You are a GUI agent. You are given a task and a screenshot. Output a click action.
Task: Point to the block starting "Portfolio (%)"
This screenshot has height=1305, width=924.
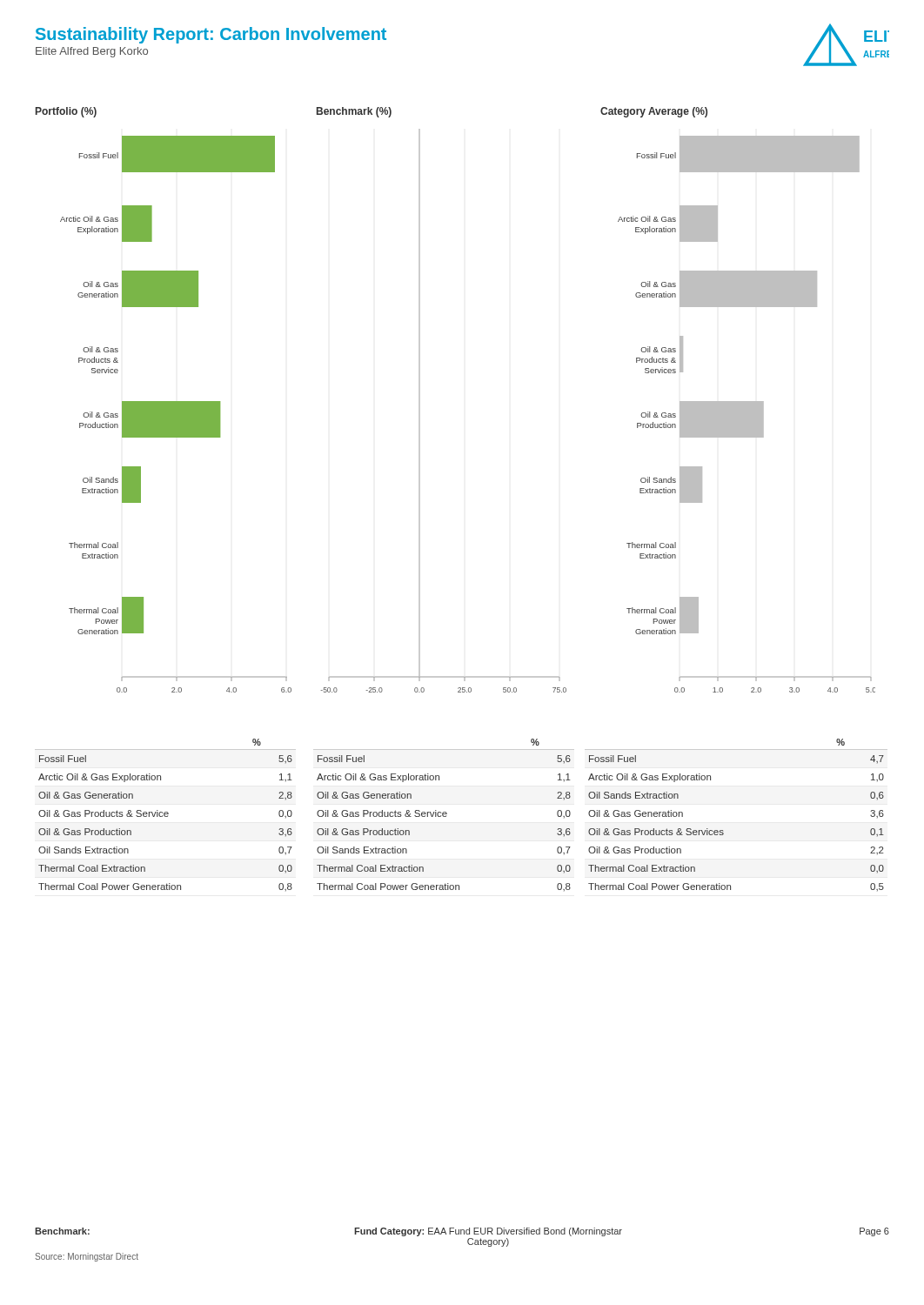tap(66, 111)
